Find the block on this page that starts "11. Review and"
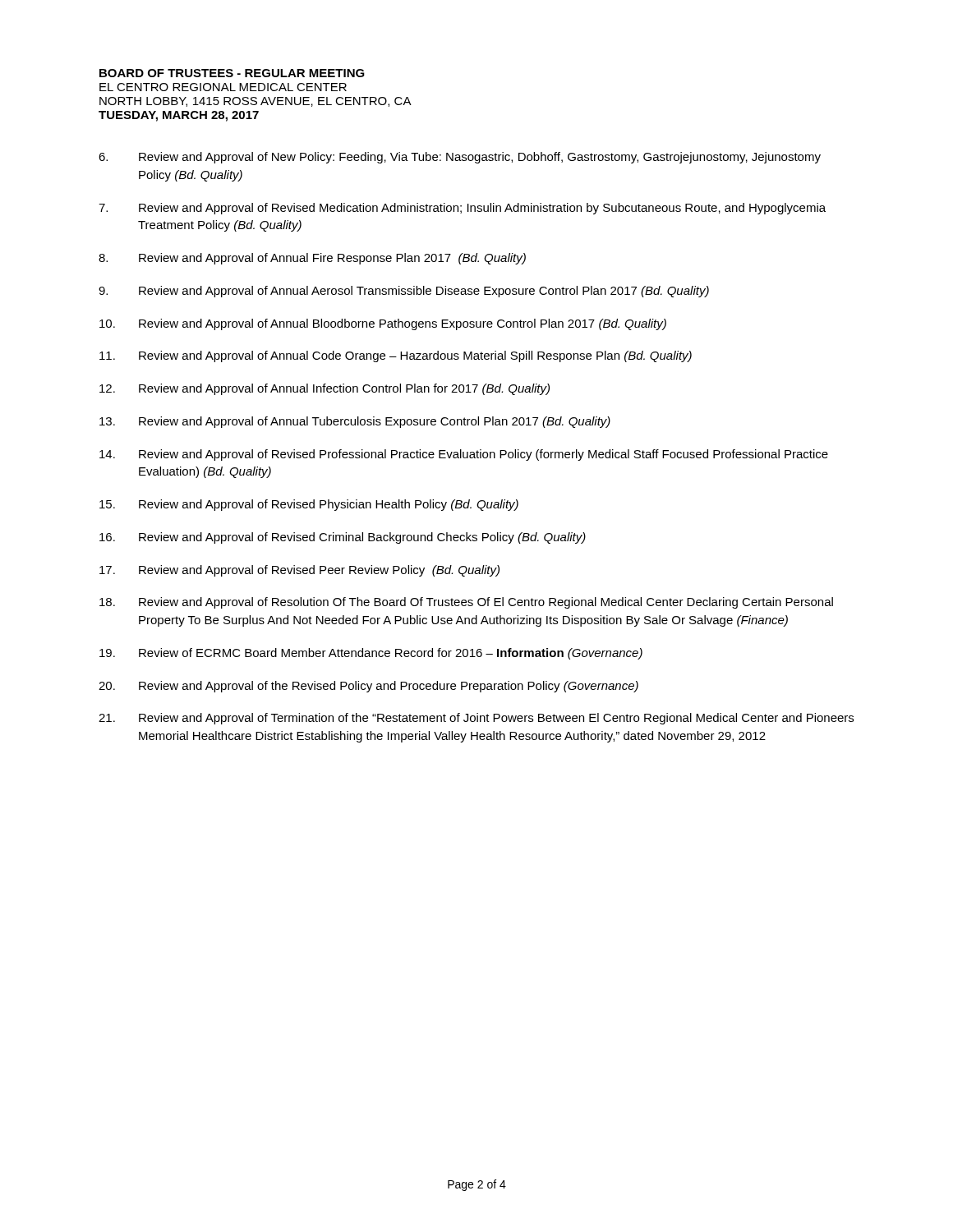The height and width of the screenshot is (1232, 953). click(476, 356)
